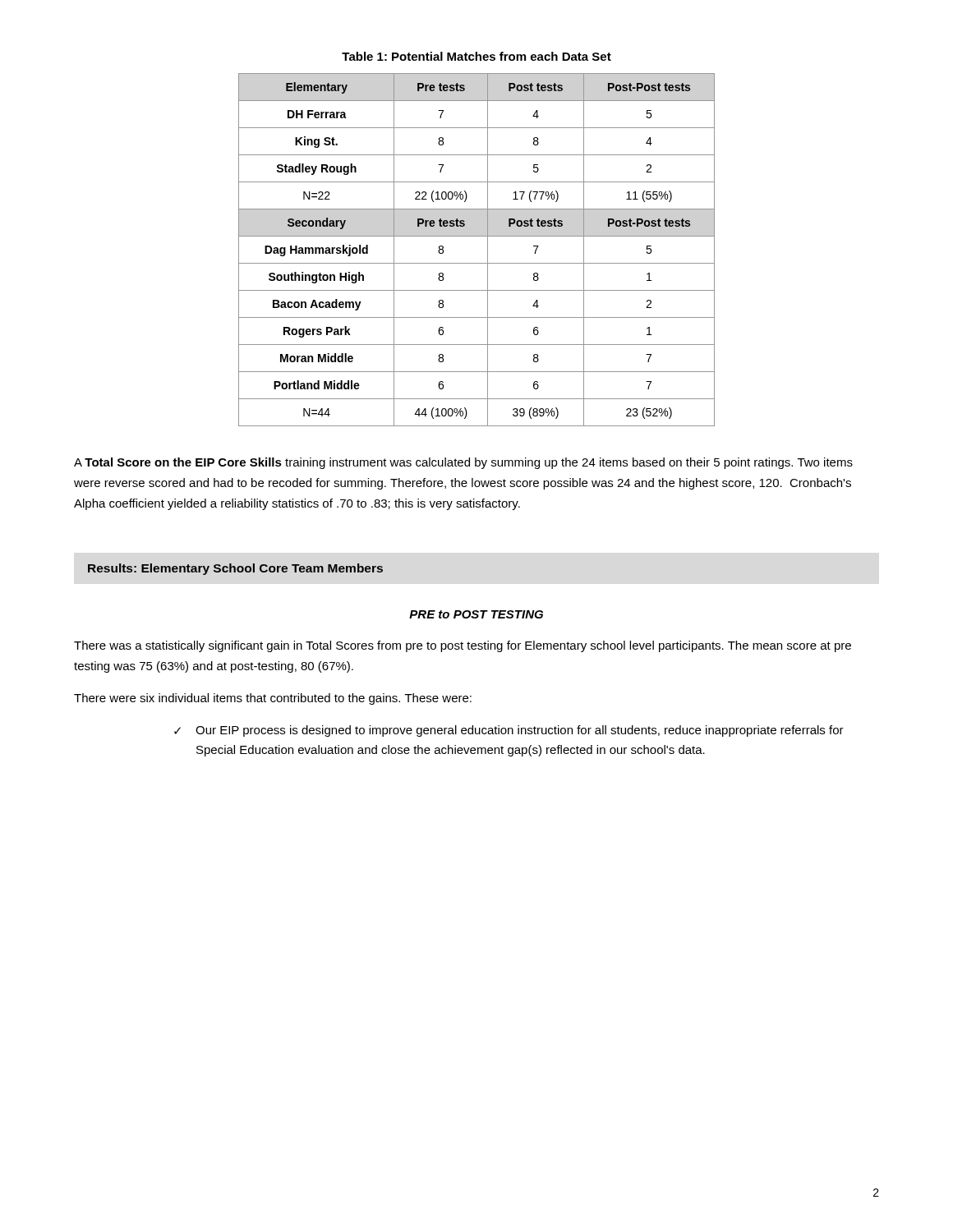Click on the text block starting "There was a"
Screen dimensions: 1232x953
pyautogui.click(x=463, y=656)
